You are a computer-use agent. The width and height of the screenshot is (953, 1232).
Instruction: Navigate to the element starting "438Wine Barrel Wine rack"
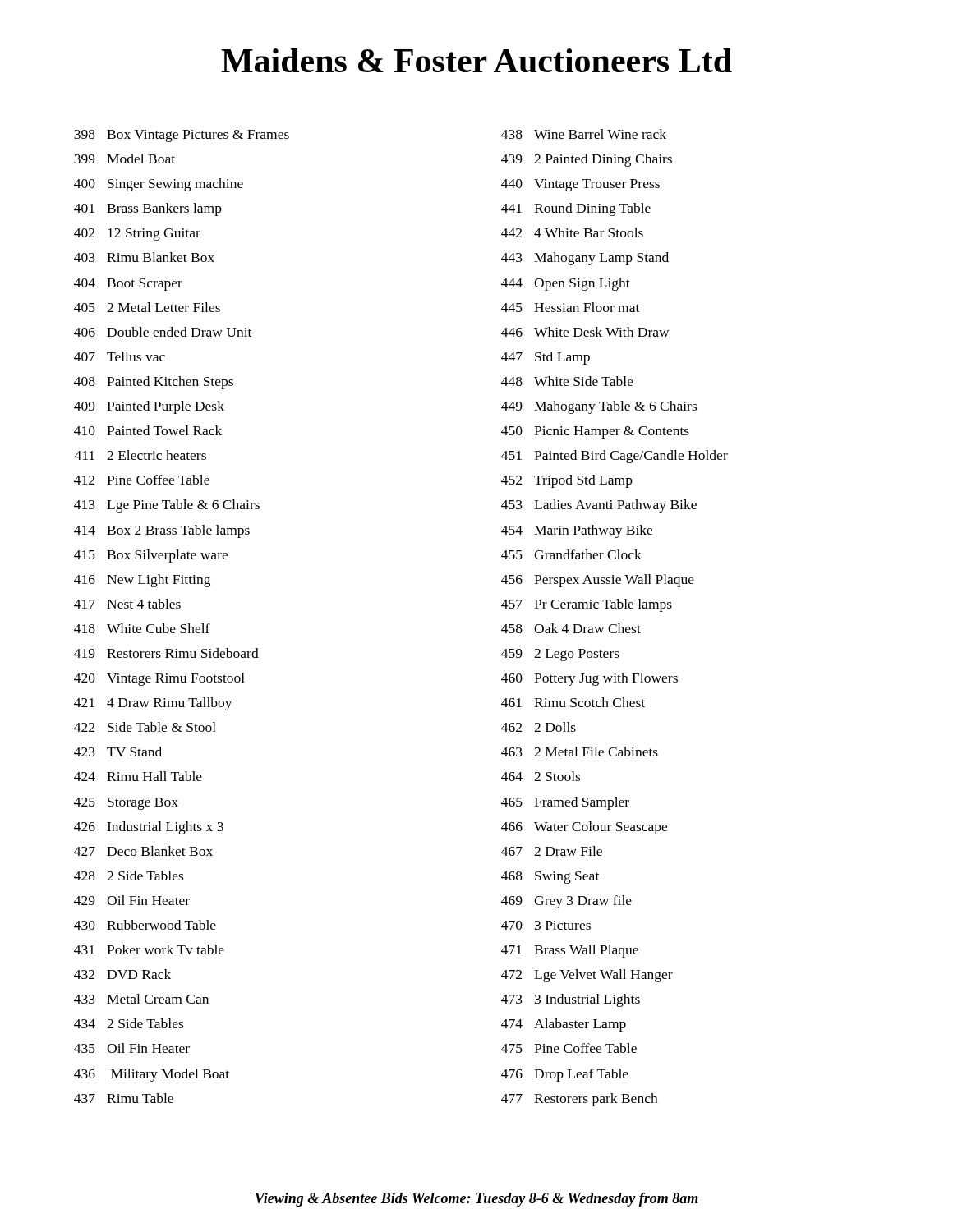coord(584,134)
